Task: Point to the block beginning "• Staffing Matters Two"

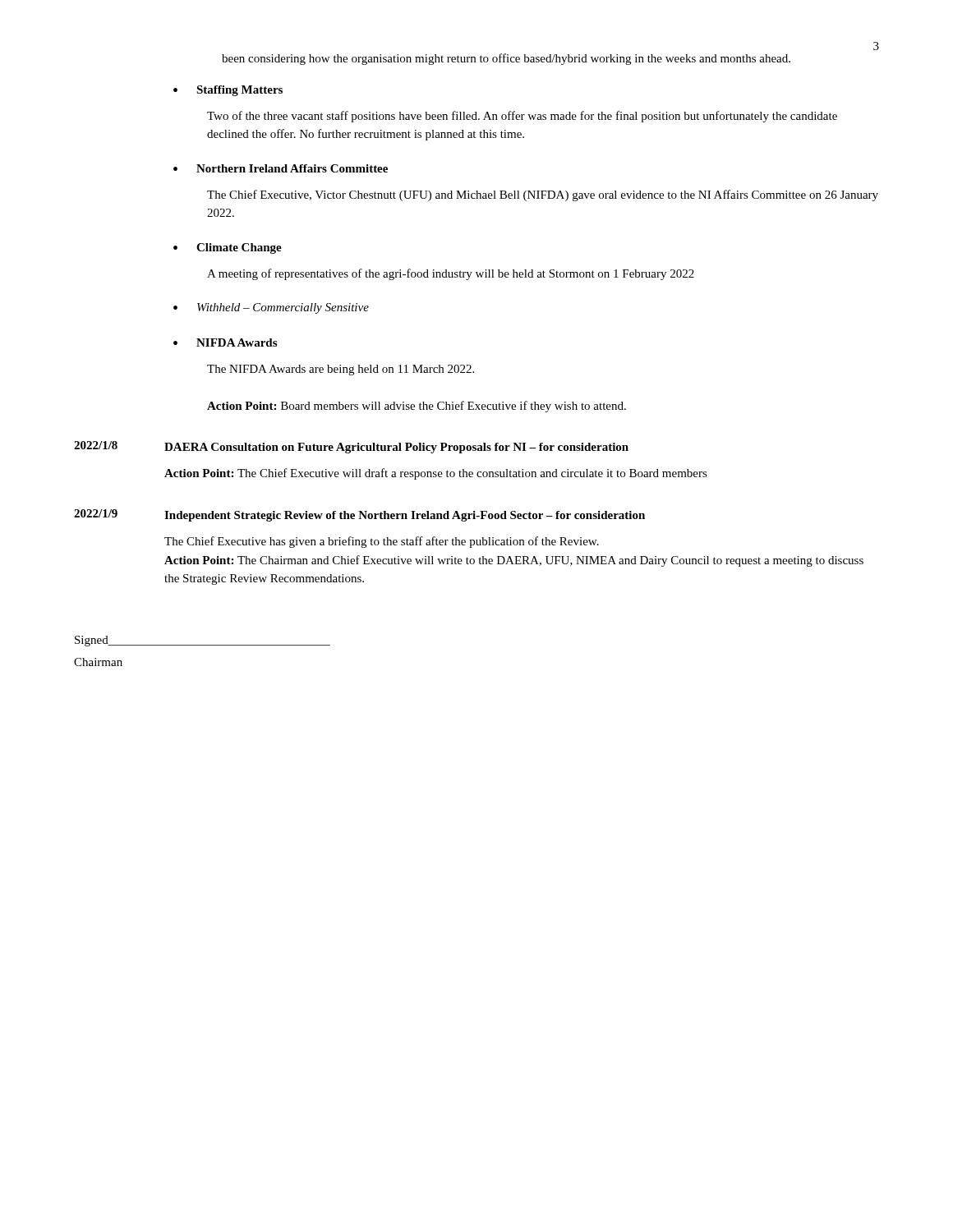Action: tap(526, 113)
